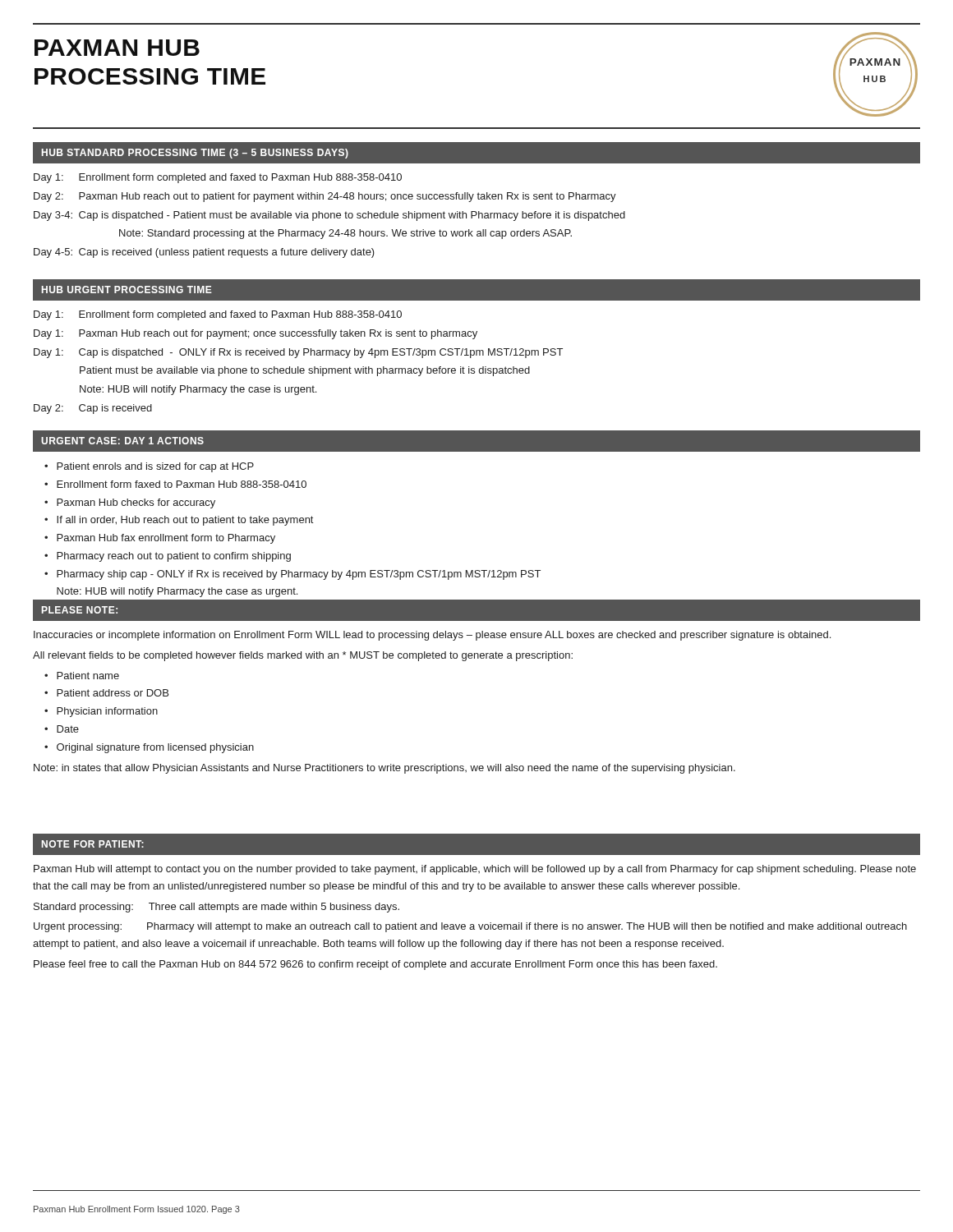The image size is (953, 1232).
Task: Locate the text block that reads "Note: in states that allow"
Action: coord(476,768)
